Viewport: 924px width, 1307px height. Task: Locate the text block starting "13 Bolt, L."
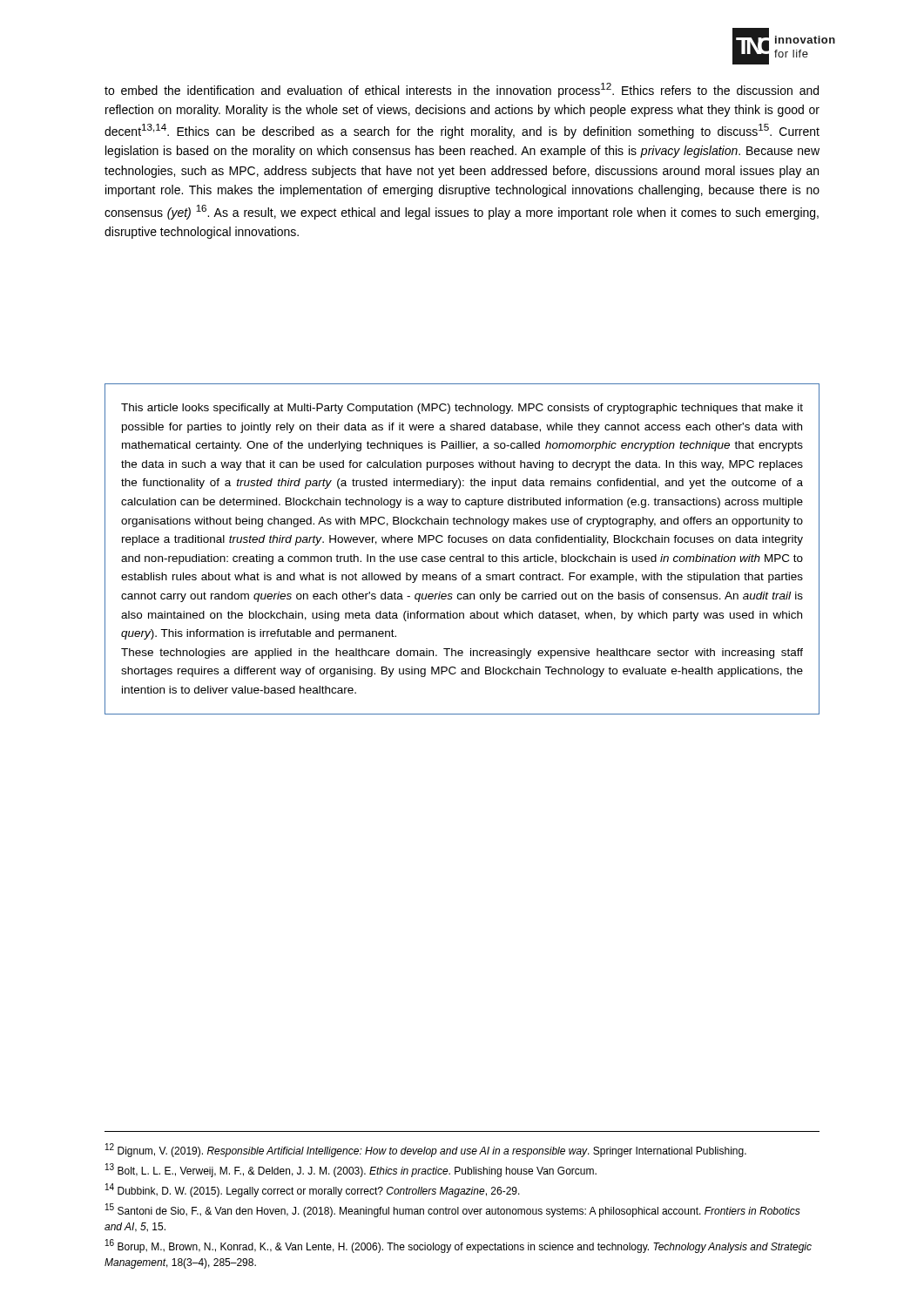(351, 1170)
